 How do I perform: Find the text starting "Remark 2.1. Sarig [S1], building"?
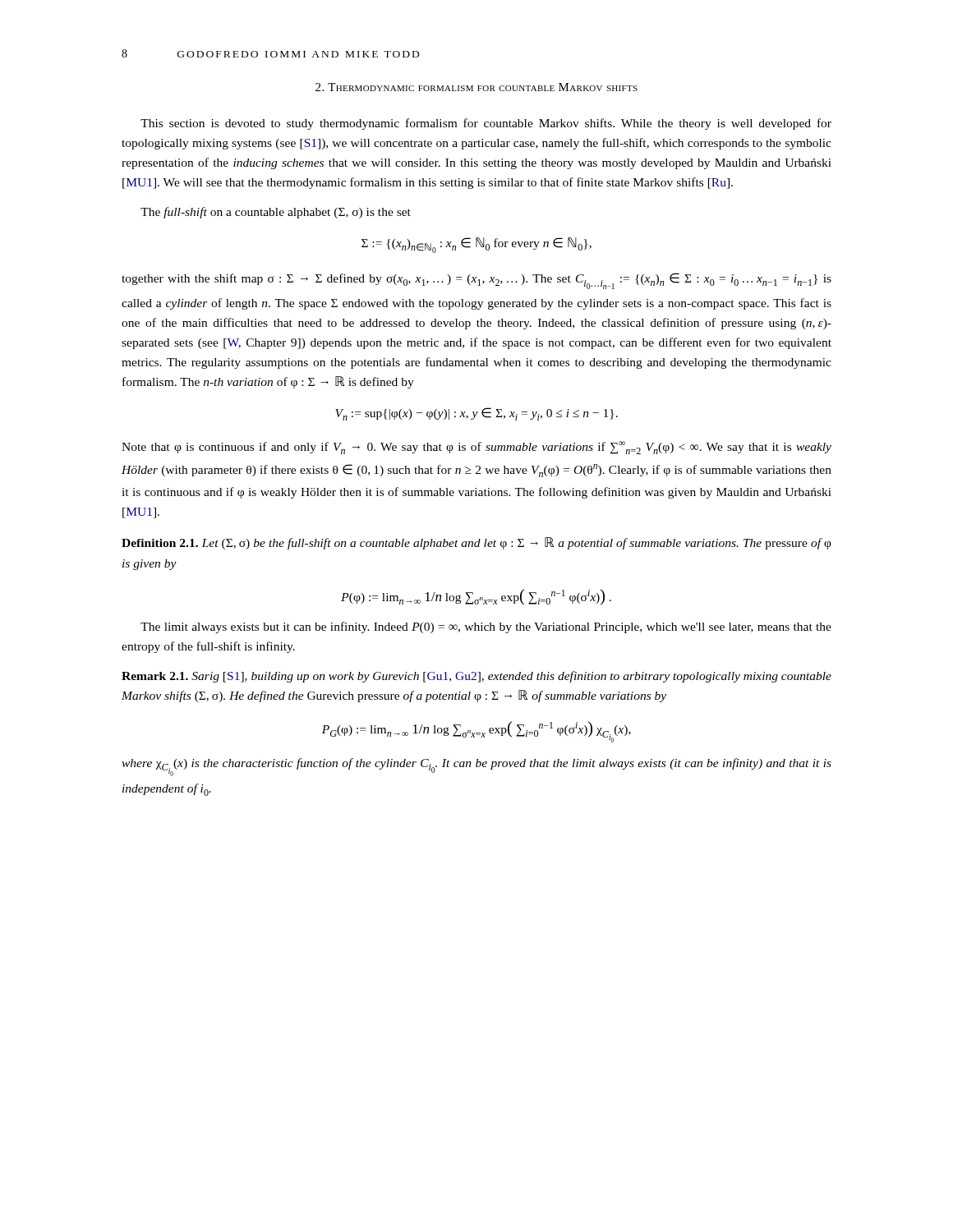pos(476,686)
